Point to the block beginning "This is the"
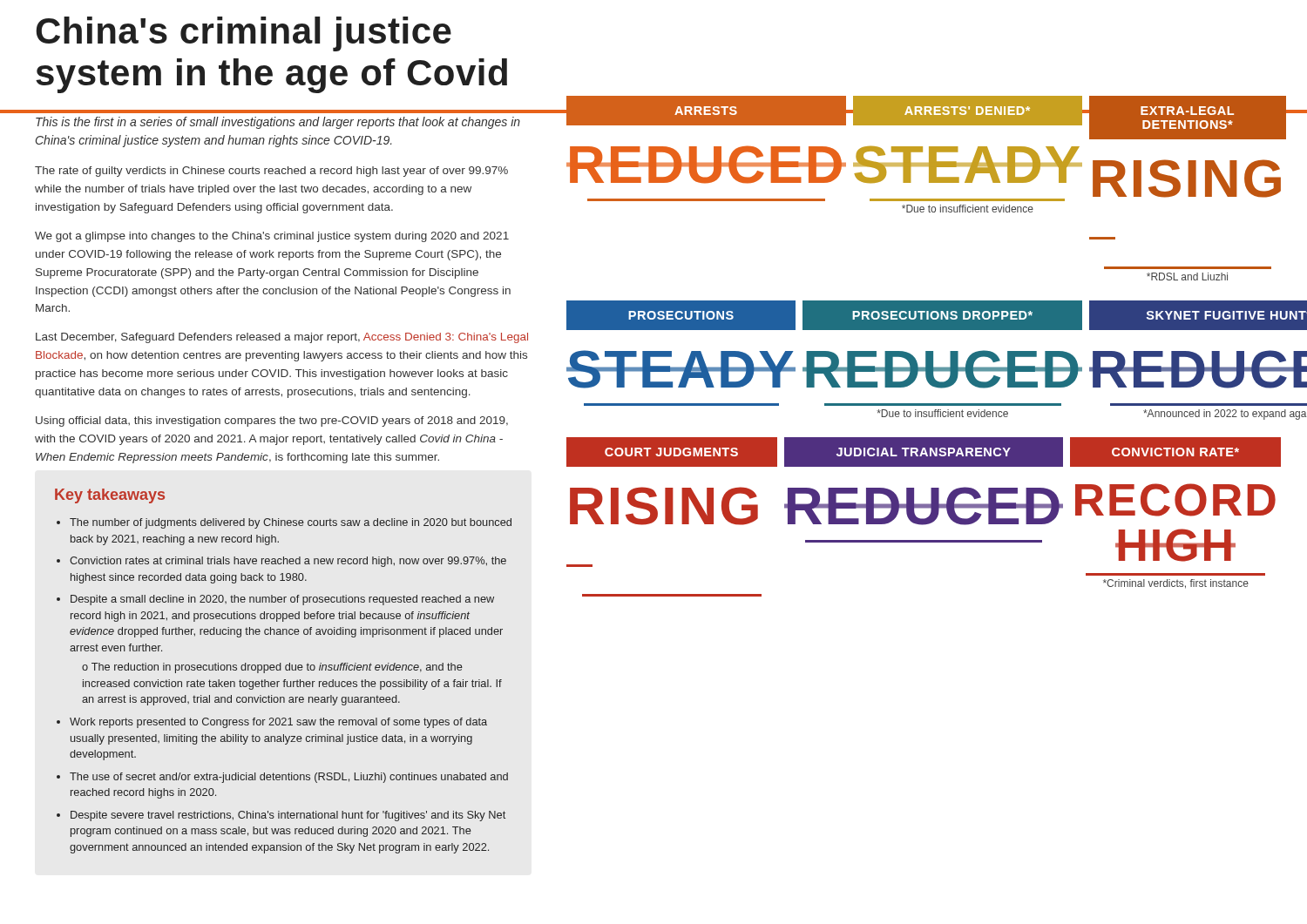This screenshot has width=1307, height=924. tap(278, 131)
